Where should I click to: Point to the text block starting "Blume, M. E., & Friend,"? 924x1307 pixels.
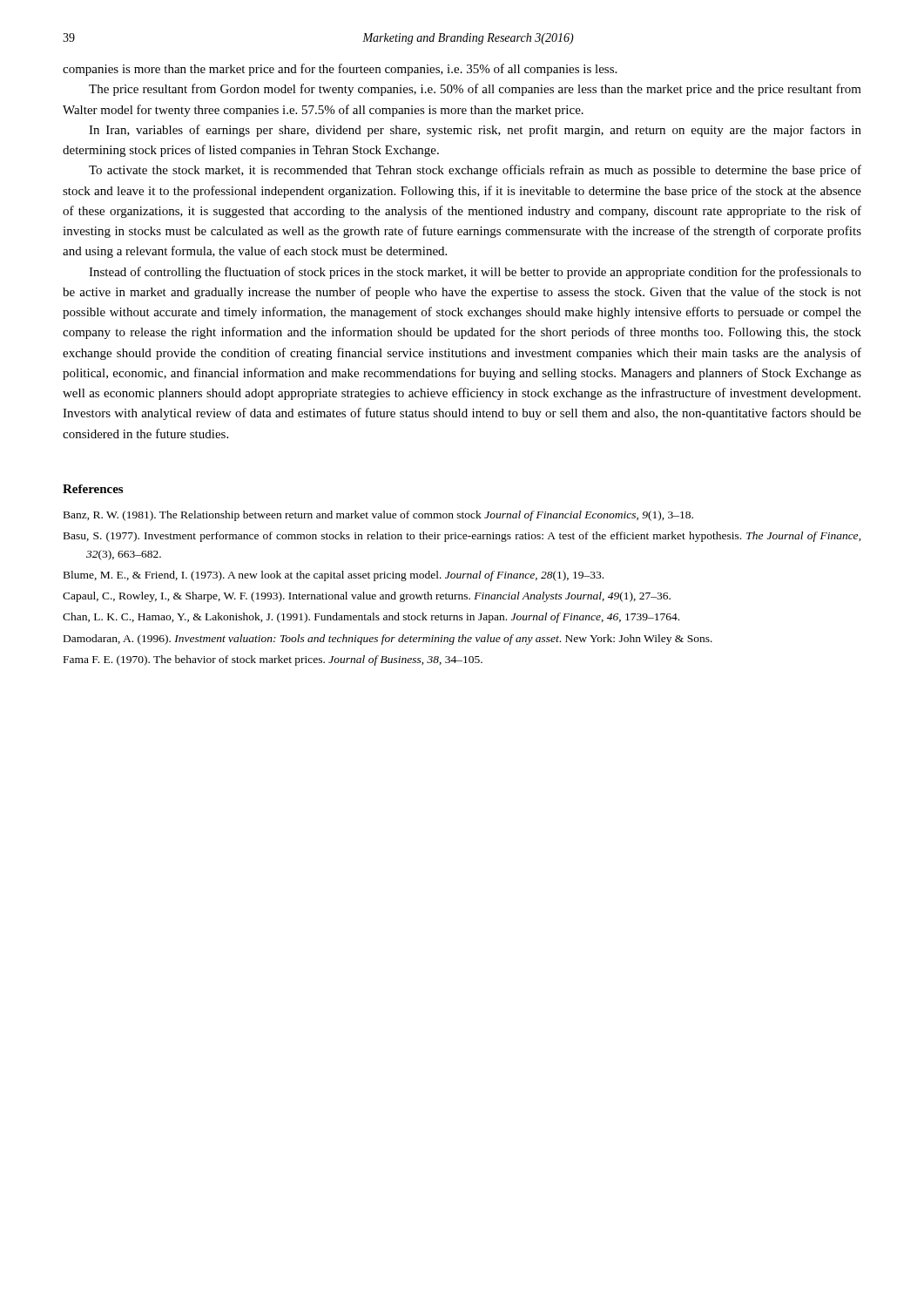point(334,574)
